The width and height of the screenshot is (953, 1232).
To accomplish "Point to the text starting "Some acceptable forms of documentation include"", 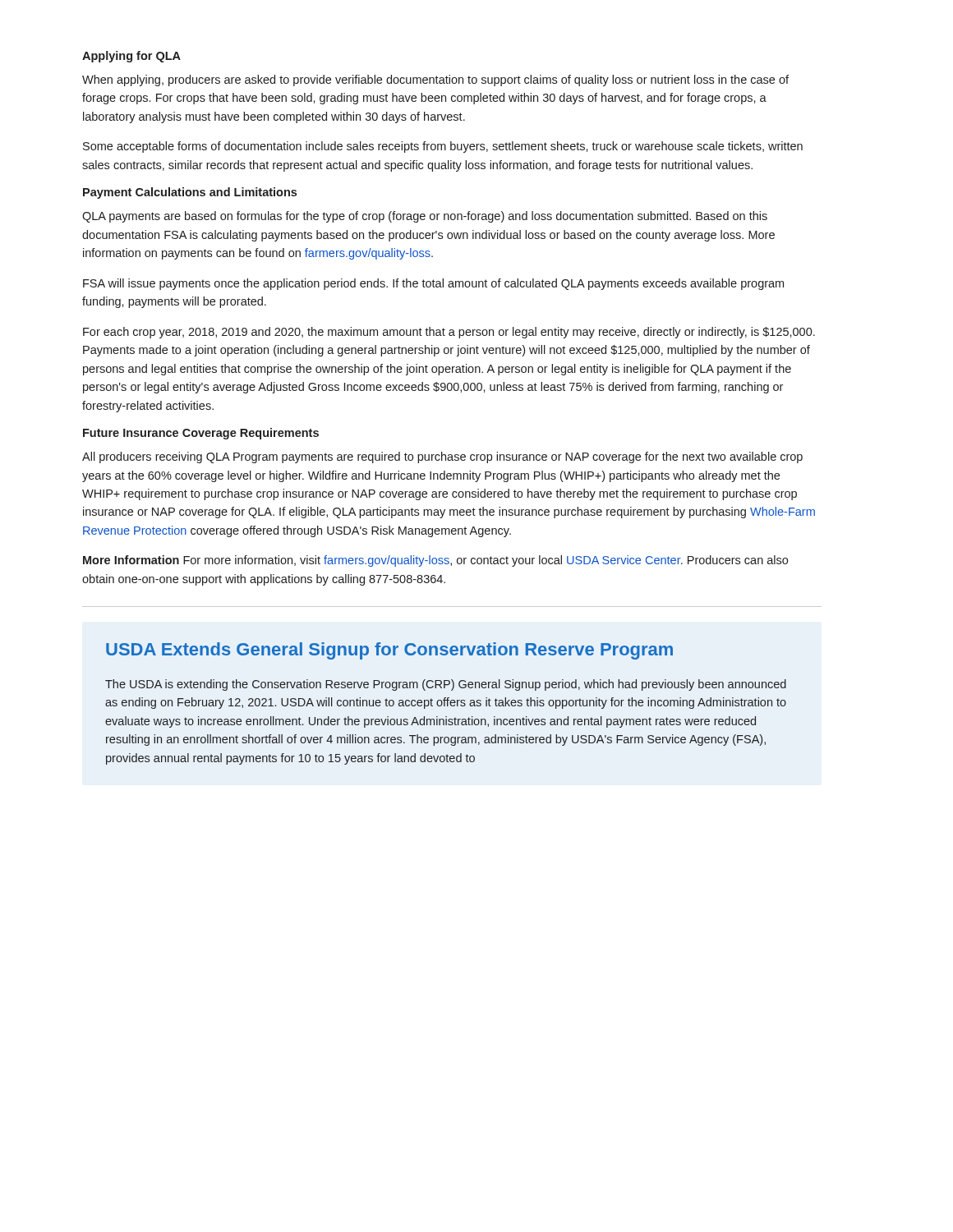I will point(443,156).
